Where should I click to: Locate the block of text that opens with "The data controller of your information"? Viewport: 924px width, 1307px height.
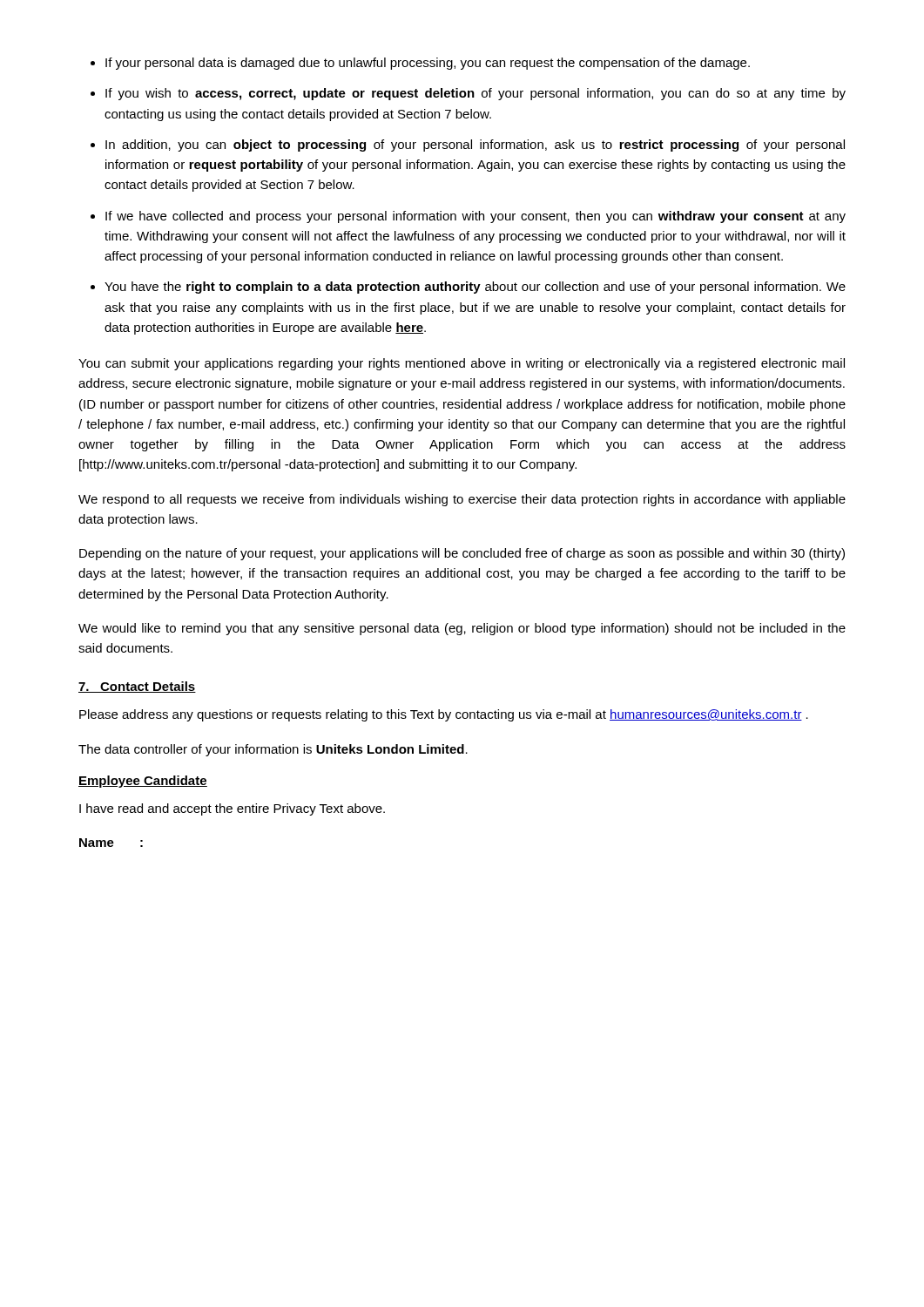click(273, 748)
